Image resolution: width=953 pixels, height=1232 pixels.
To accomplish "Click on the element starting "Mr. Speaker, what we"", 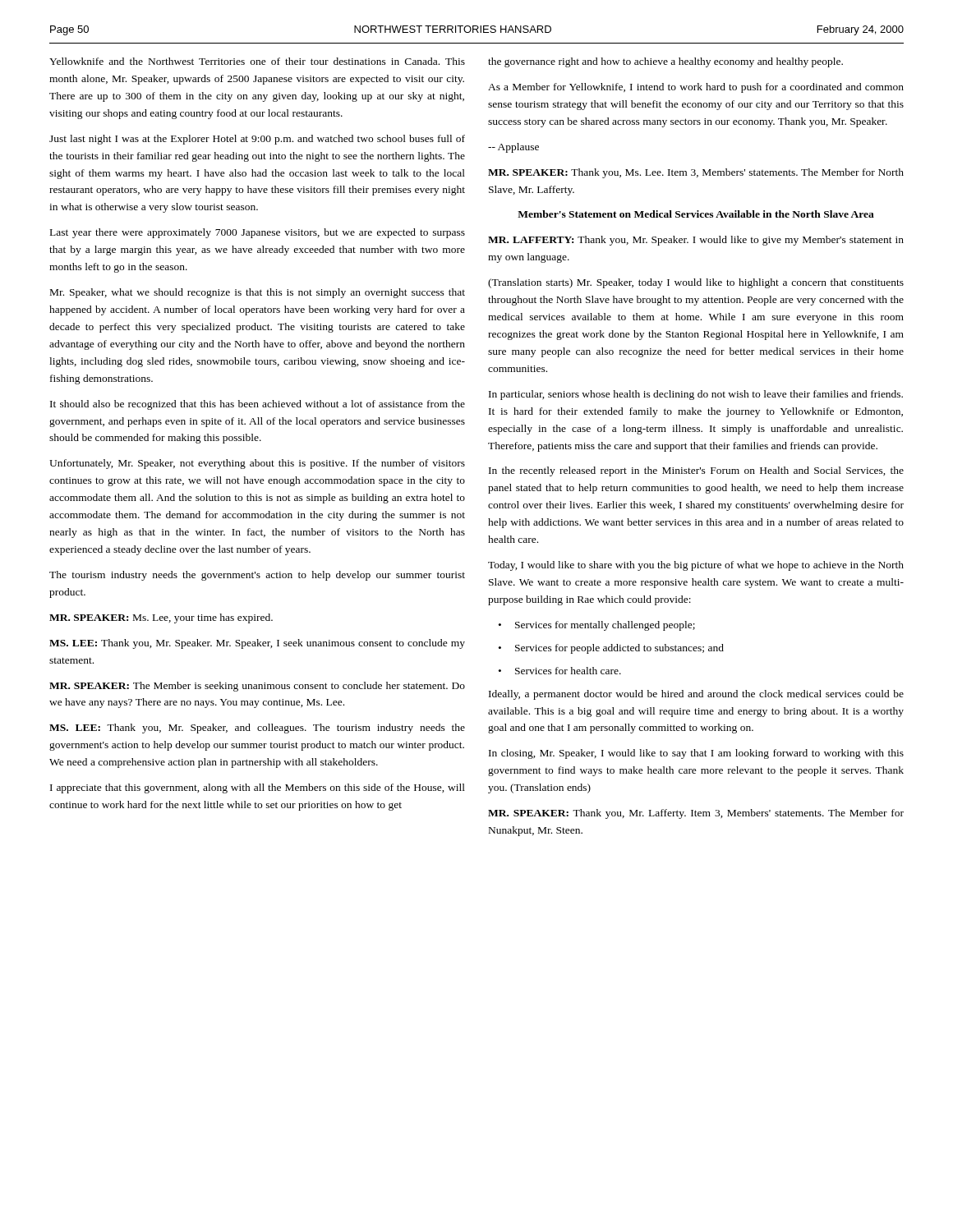I will point(257,336).
